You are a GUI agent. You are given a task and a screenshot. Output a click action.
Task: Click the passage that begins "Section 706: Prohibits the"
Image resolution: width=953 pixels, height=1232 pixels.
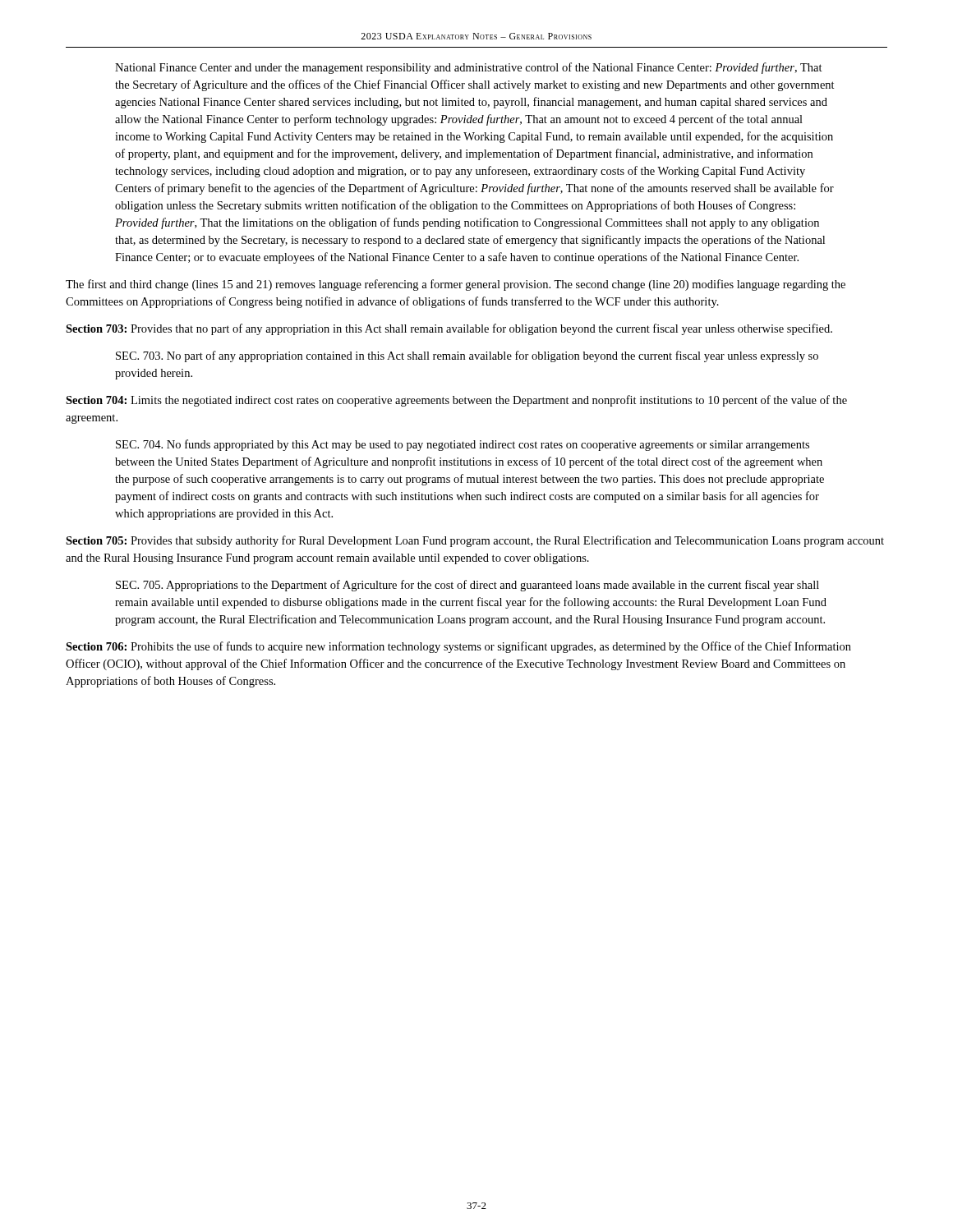tap(476, 664)
